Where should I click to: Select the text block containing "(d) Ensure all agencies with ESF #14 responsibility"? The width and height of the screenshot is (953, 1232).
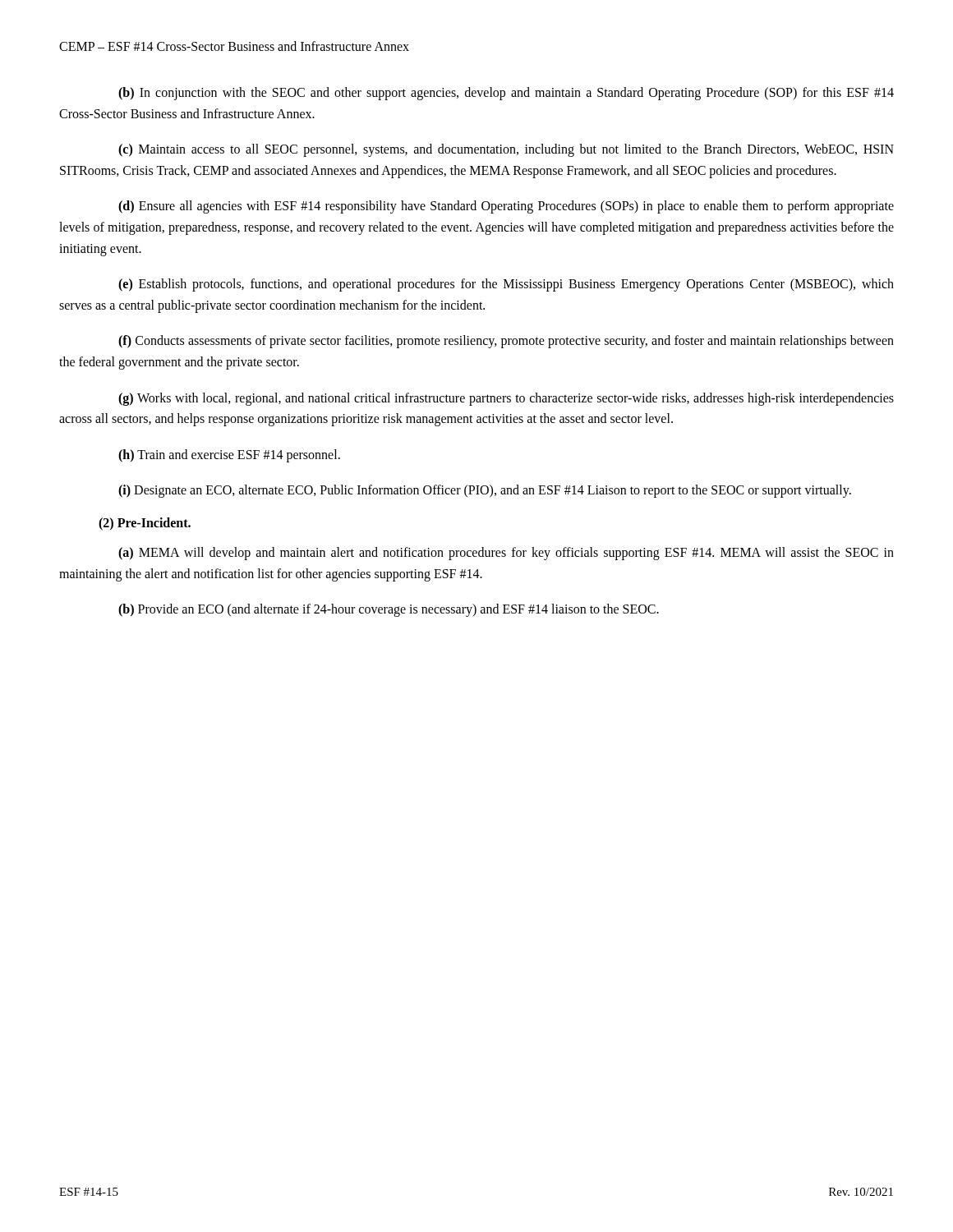(x=476, y=227)
